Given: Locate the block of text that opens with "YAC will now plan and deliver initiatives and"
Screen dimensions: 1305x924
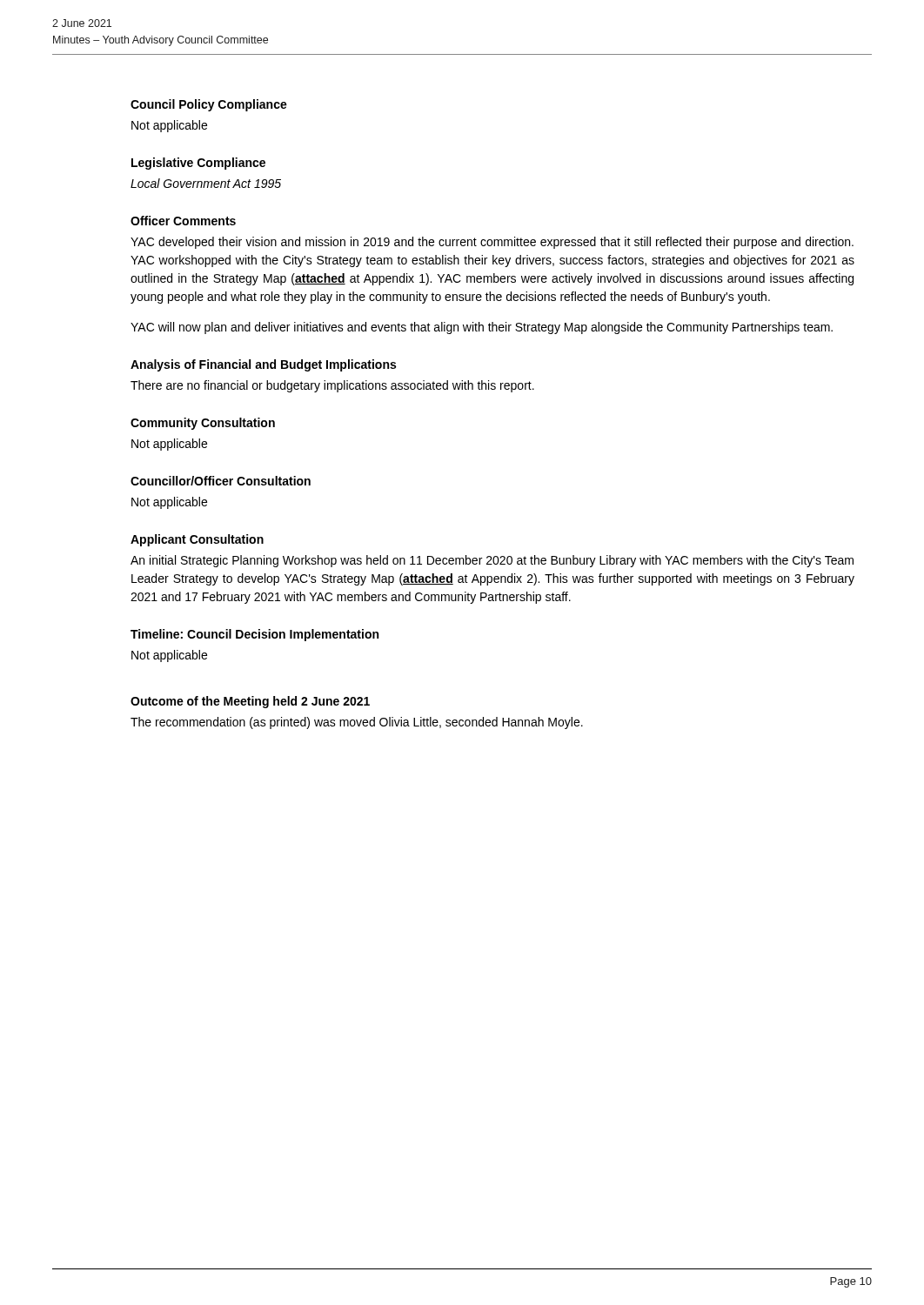Looking at the screenshot, I should [482, 327].
